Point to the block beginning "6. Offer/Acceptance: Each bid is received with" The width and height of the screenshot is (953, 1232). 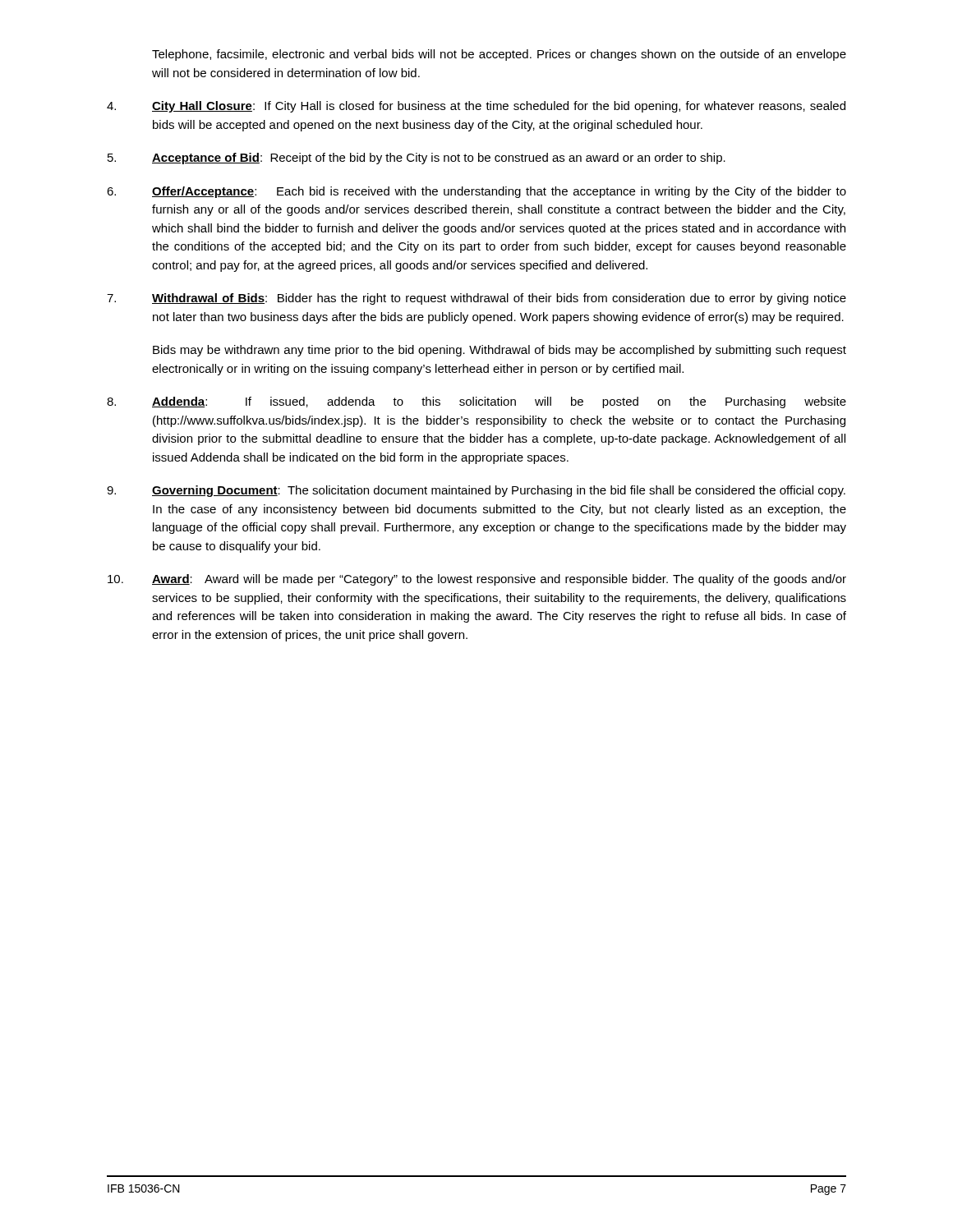click(x=476, y=228)
